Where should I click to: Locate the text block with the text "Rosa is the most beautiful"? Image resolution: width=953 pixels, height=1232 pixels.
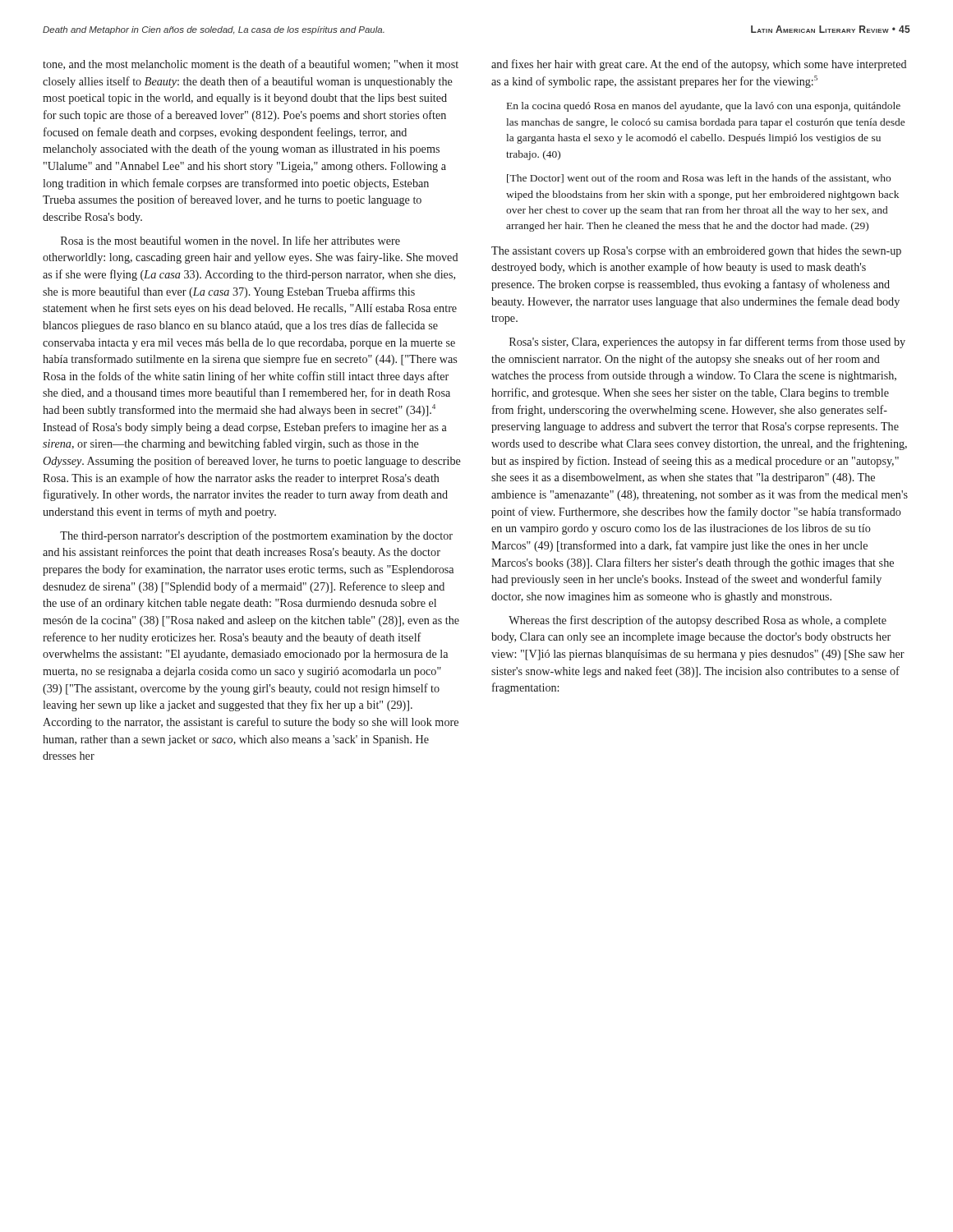click(x=252, y=376)
